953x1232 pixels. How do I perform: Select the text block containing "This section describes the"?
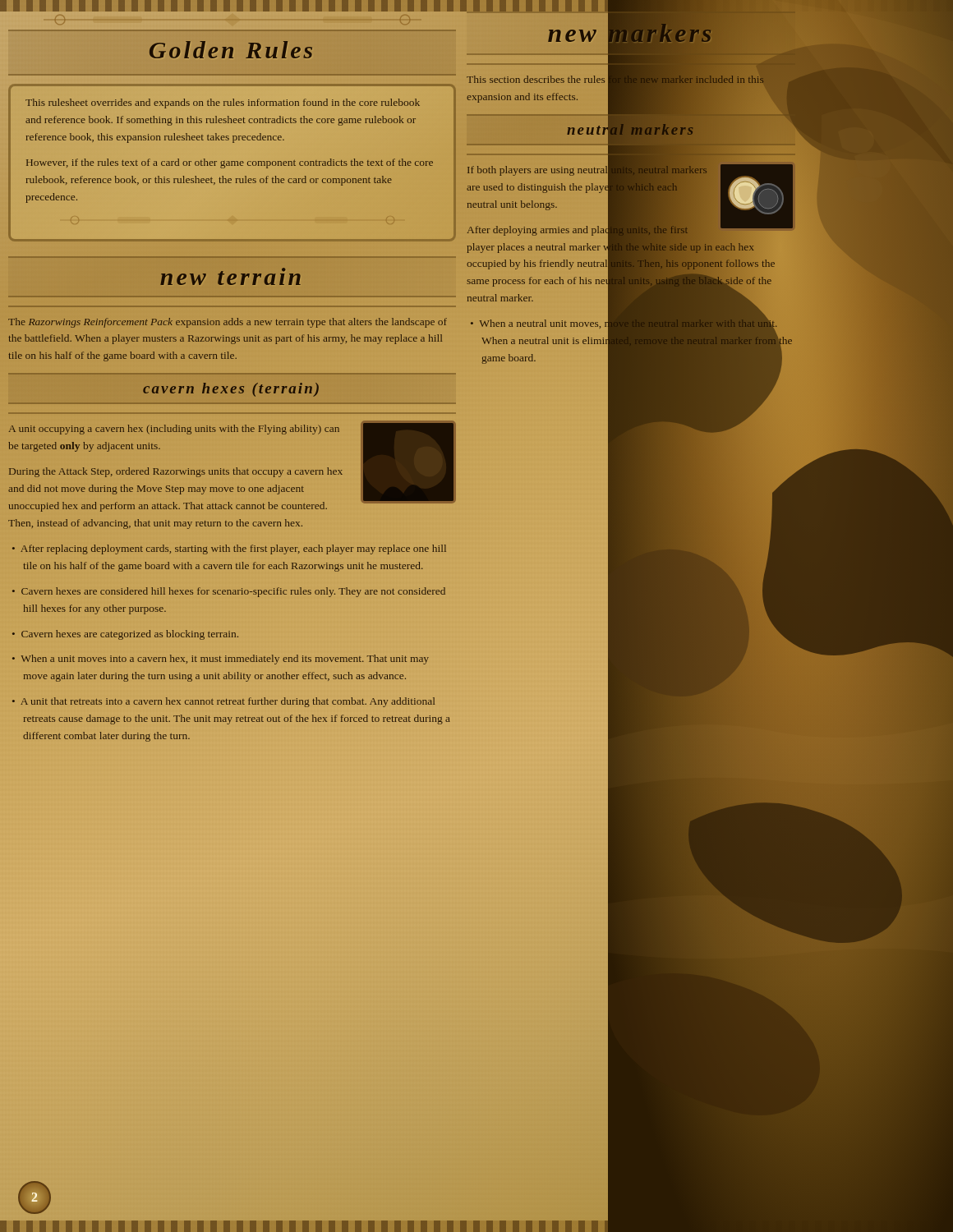615,88
